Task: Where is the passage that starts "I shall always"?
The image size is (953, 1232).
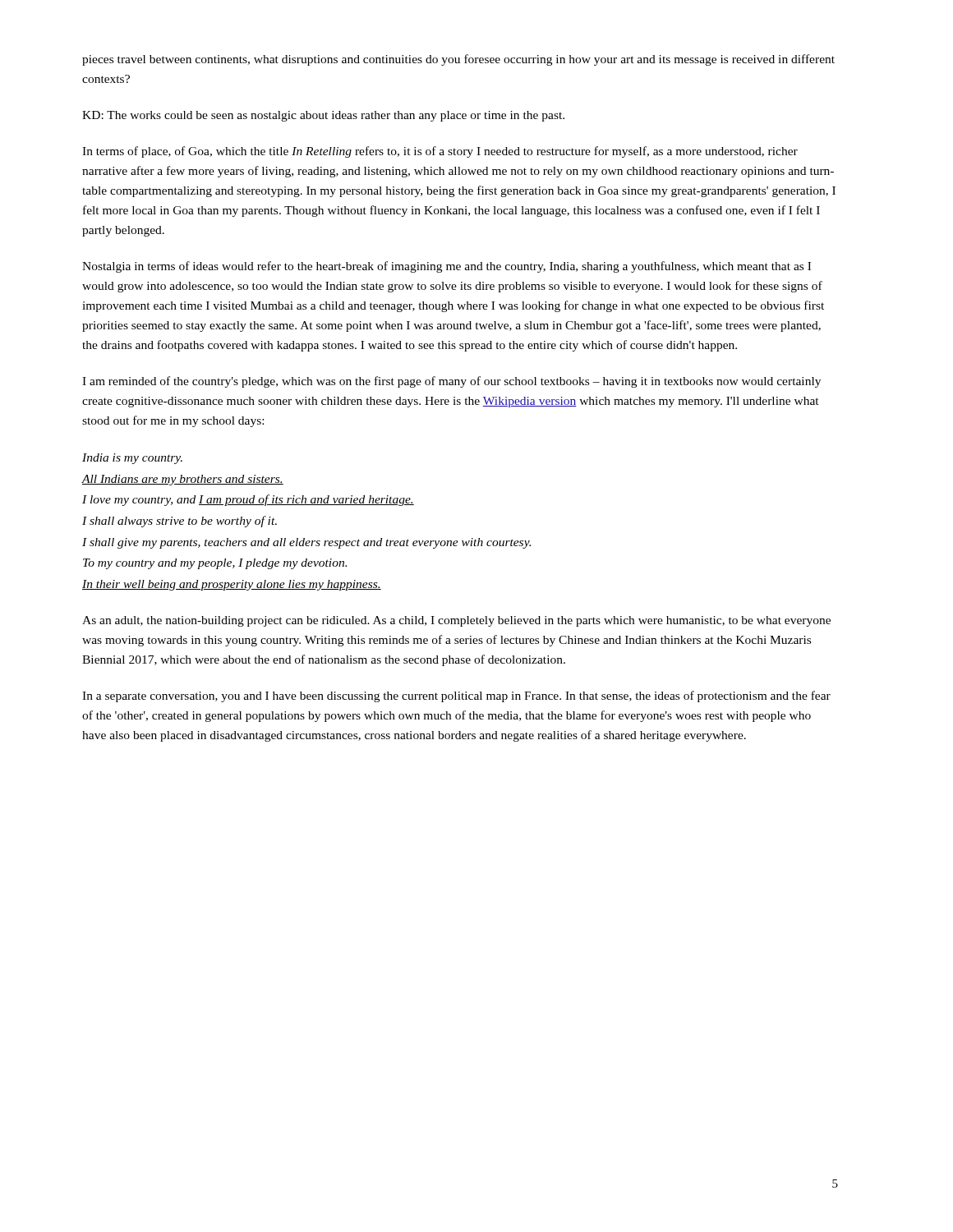Action: pos(180,522)
